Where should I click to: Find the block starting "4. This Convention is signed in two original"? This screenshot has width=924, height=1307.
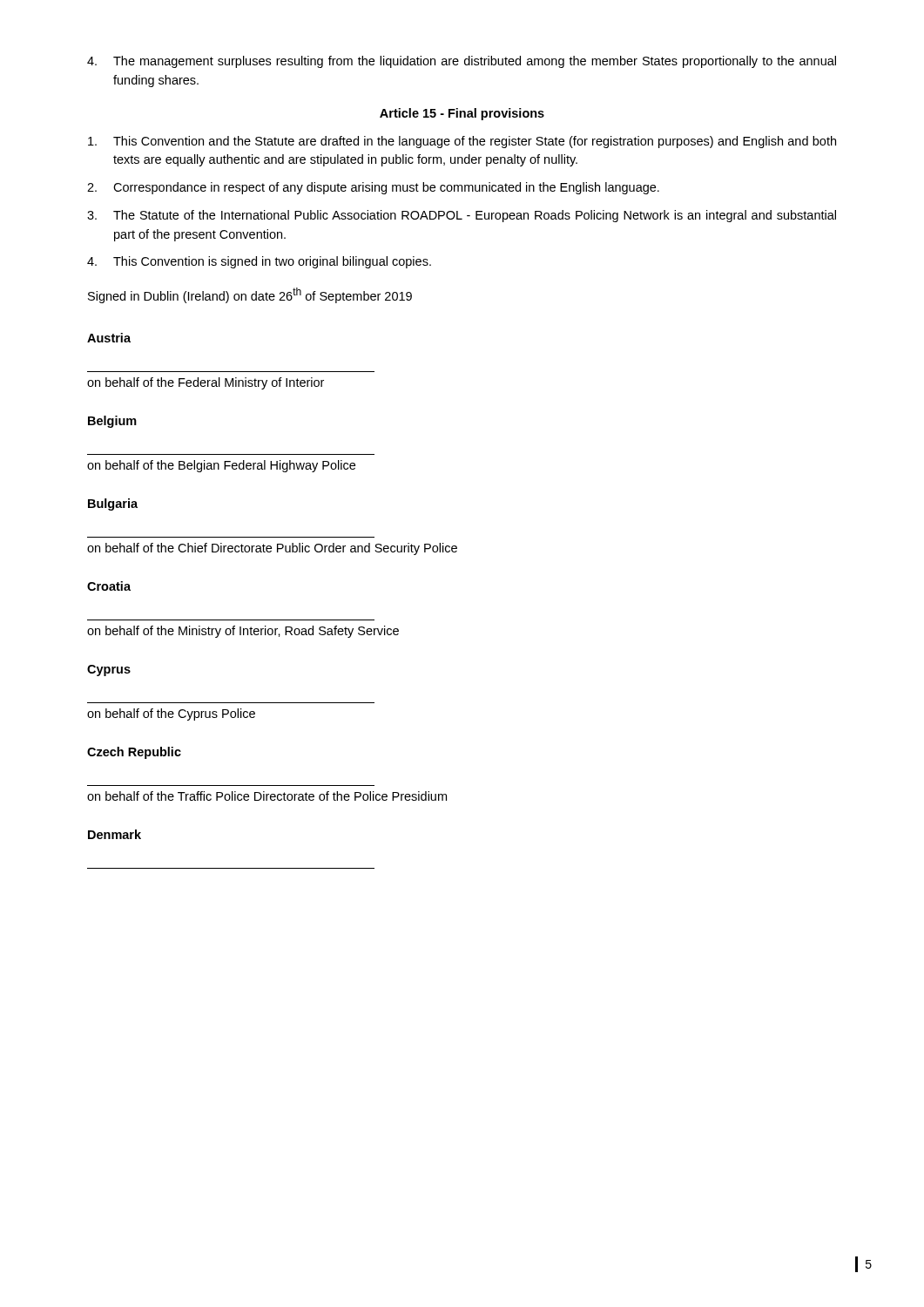click(x=260, y=262)
